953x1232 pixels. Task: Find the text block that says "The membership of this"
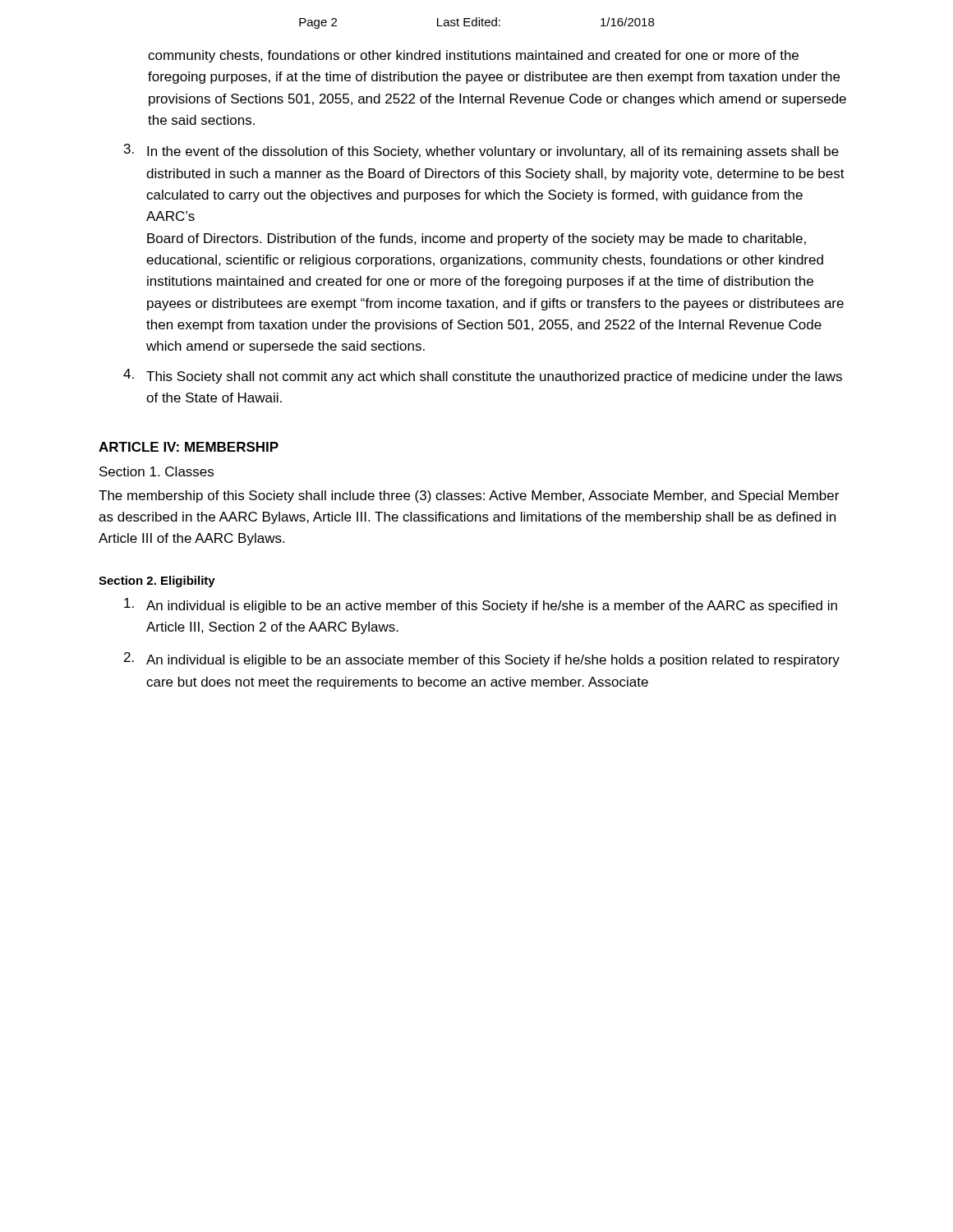[x=476, y=518]
